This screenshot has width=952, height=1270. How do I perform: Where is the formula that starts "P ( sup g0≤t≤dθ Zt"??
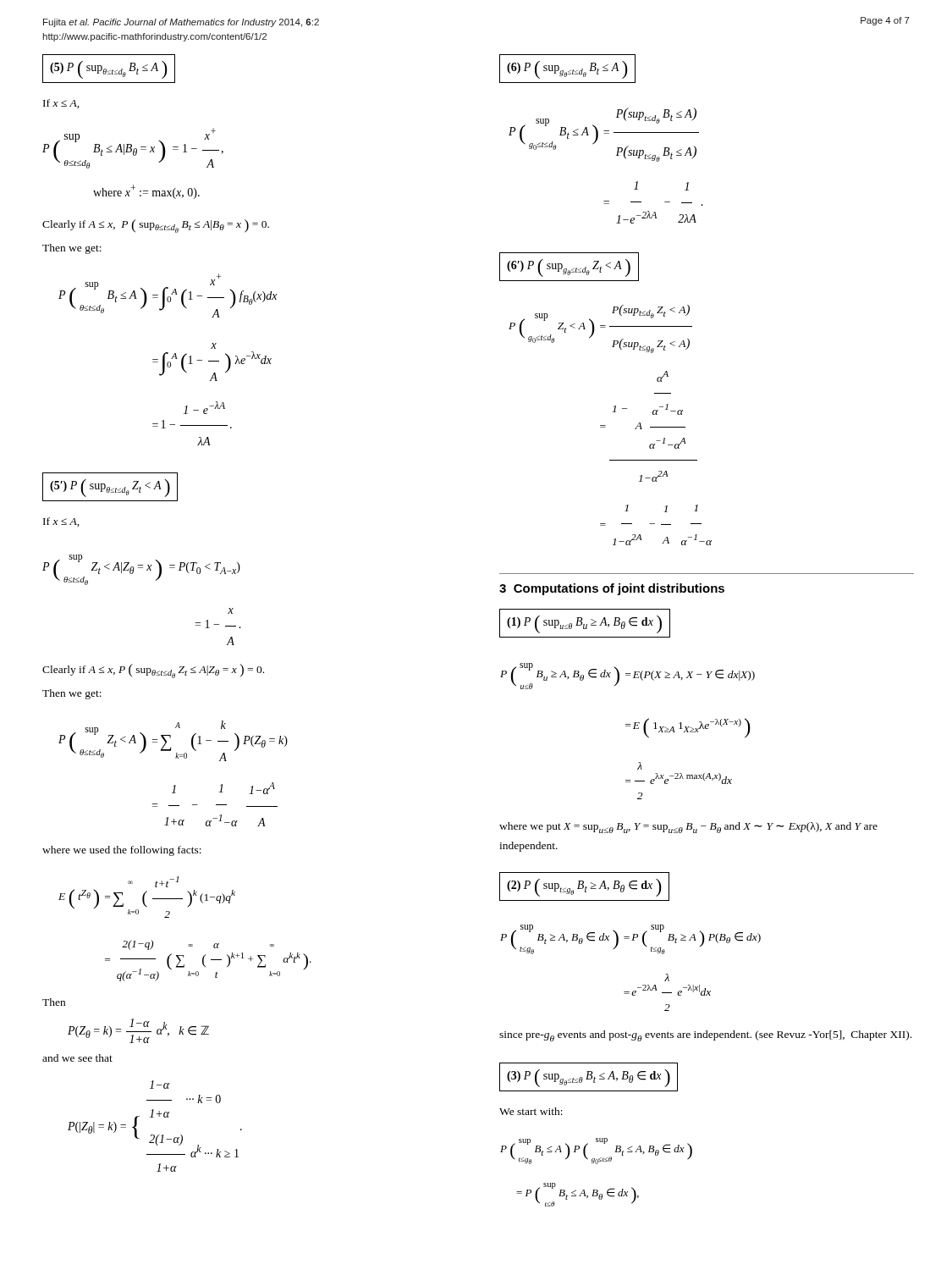pos(612,424)
